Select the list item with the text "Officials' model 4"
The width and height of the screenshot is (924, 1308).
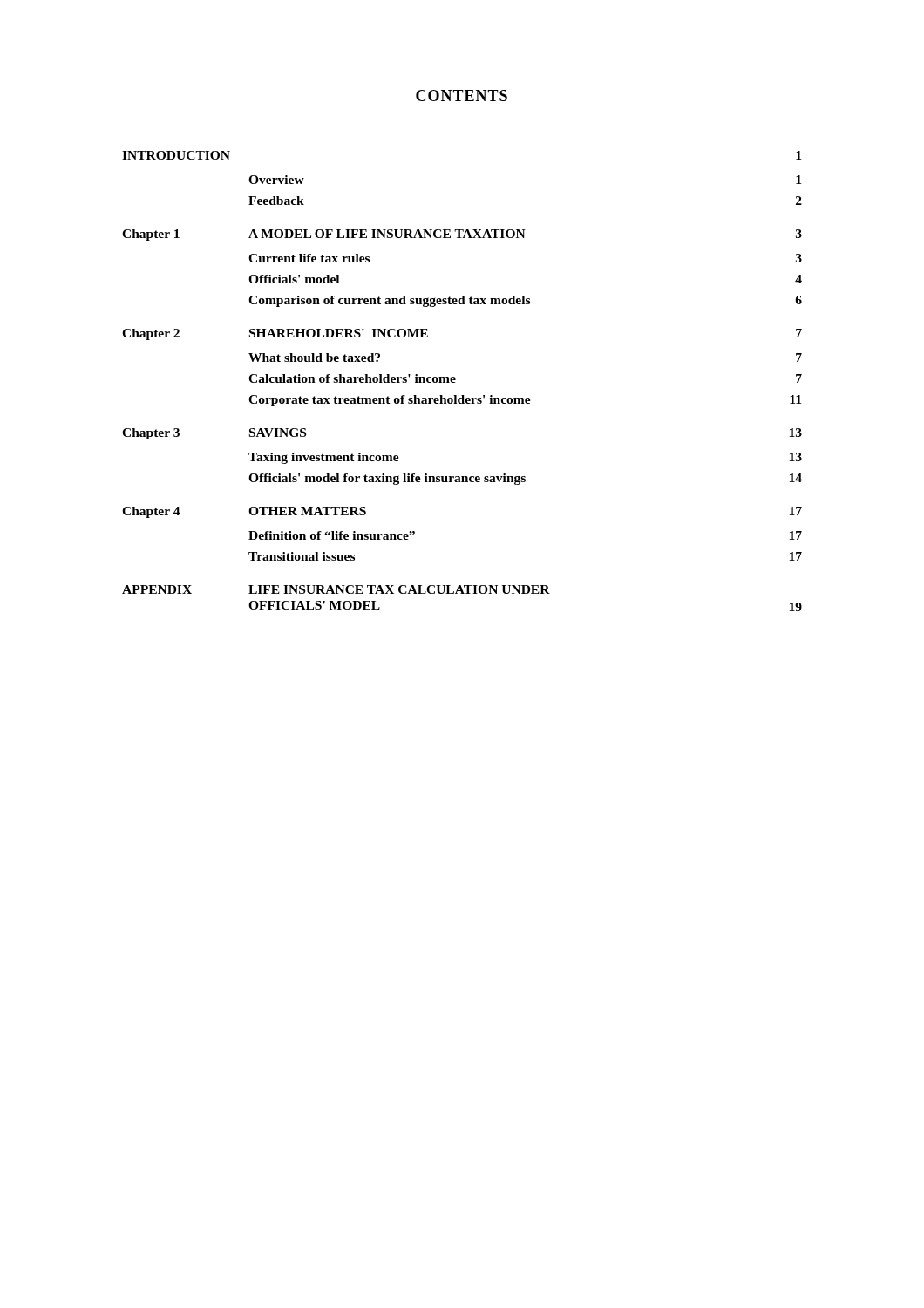tap(313, 279)
